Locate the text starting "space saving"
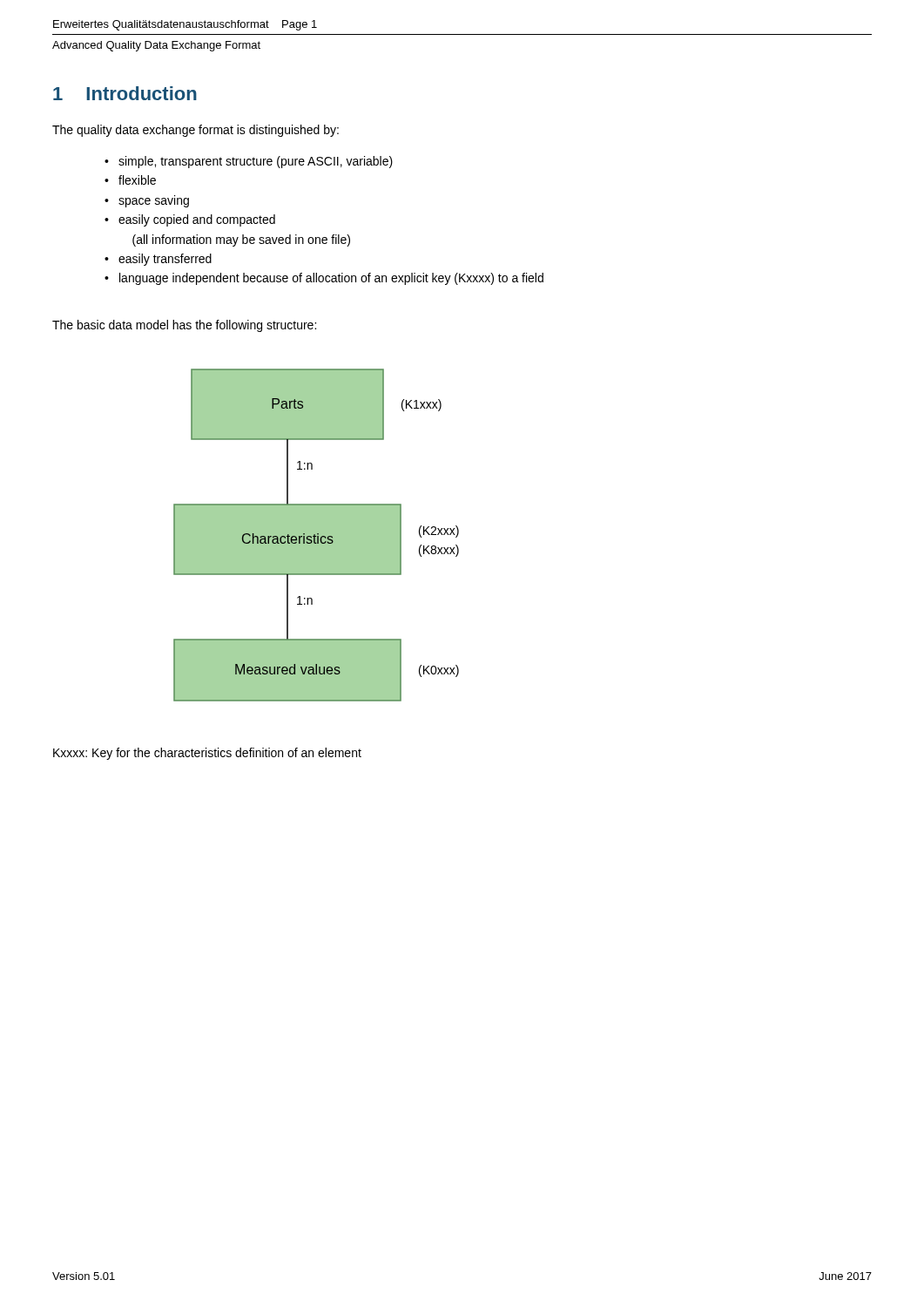Screen dimensions: 1307x924 point(147,201)
